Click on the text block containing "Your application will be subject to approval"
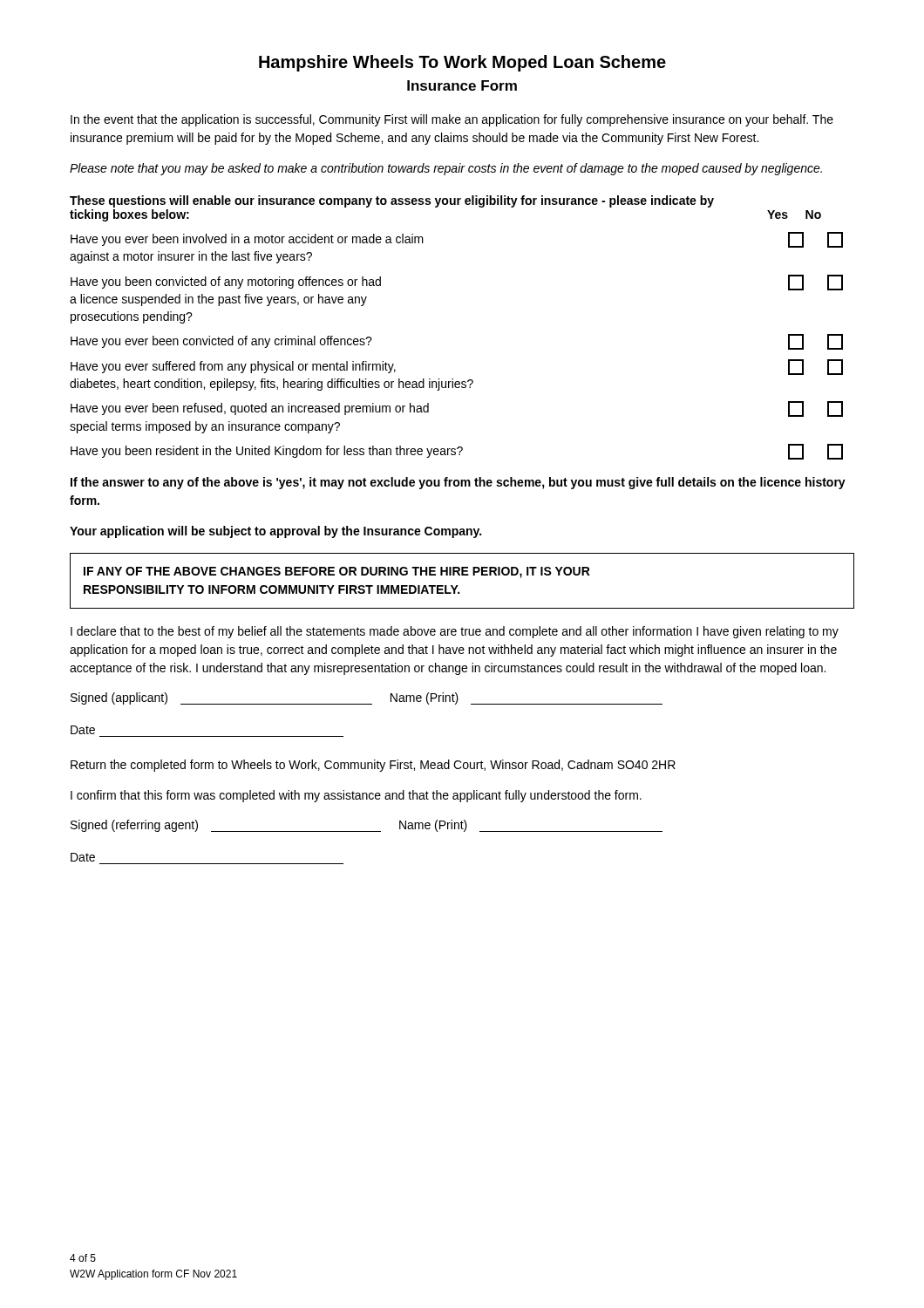 276,531
